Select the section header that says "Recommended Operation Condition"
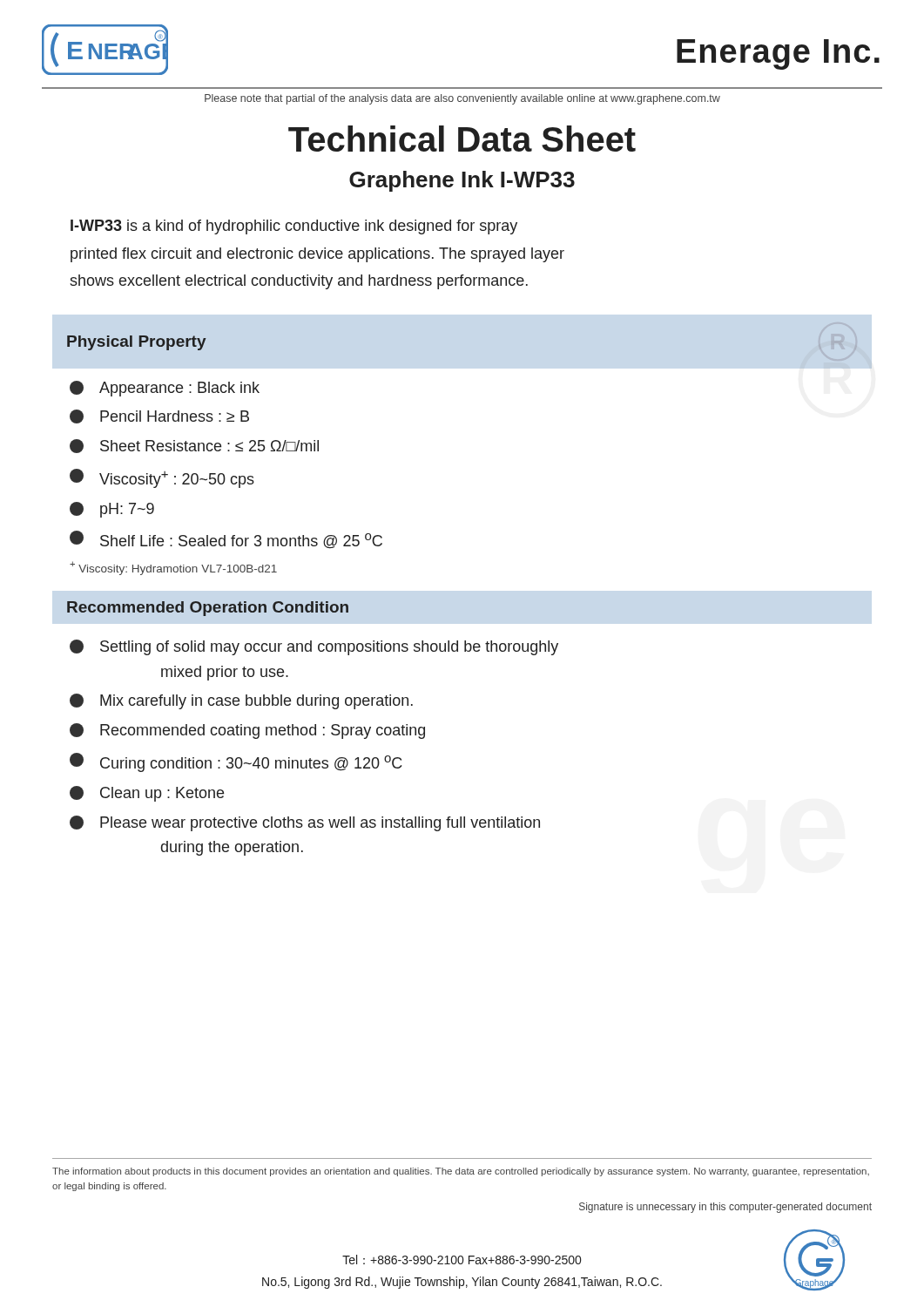This screenshot has height=1307, width=924. 208,607
